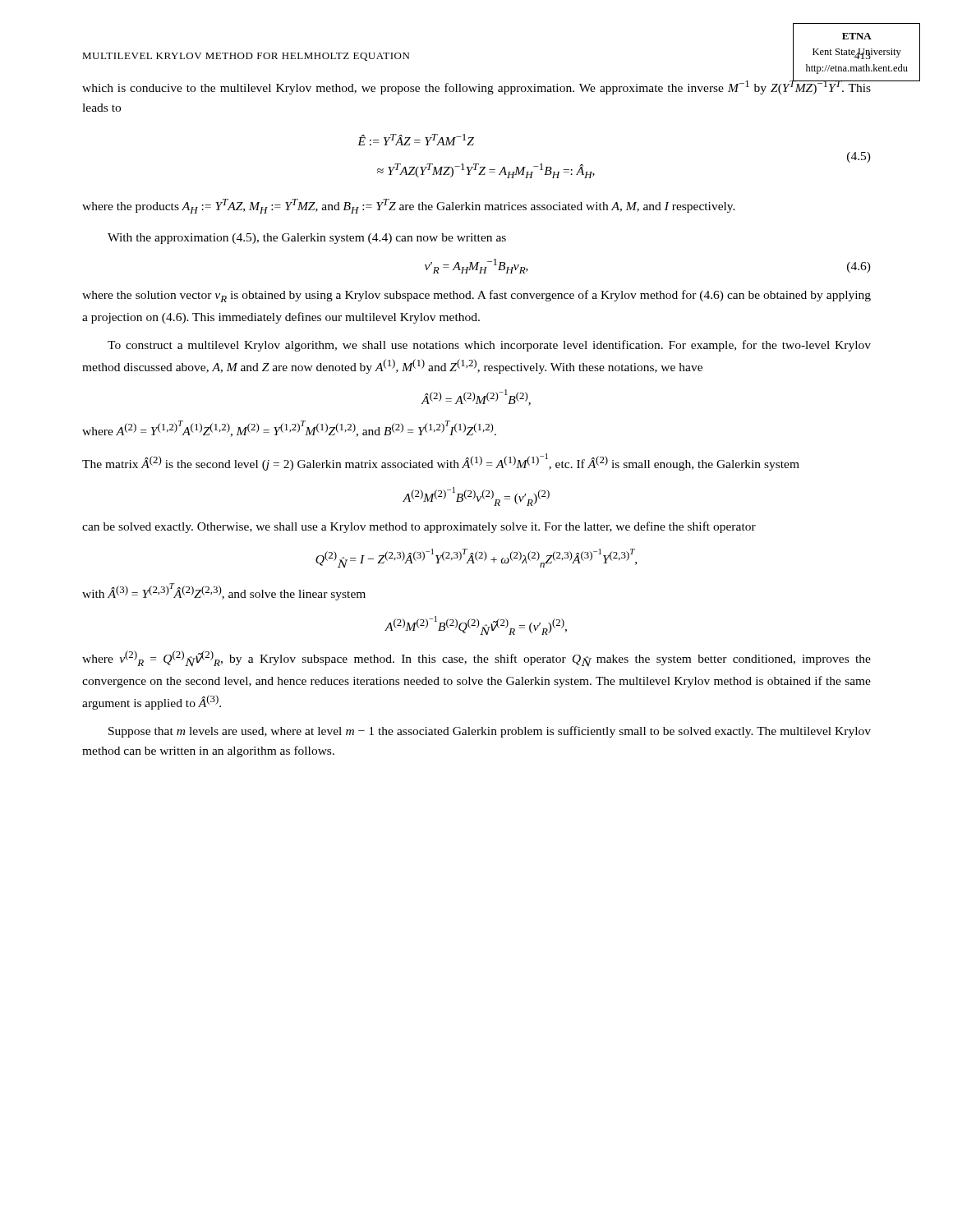Image resolution: width=953 pixels, height=1232 pixels.
Task: Locate the region starting "v′R = AHMH−1BHvR, (4.6)"
Action: tap(472, 266)
